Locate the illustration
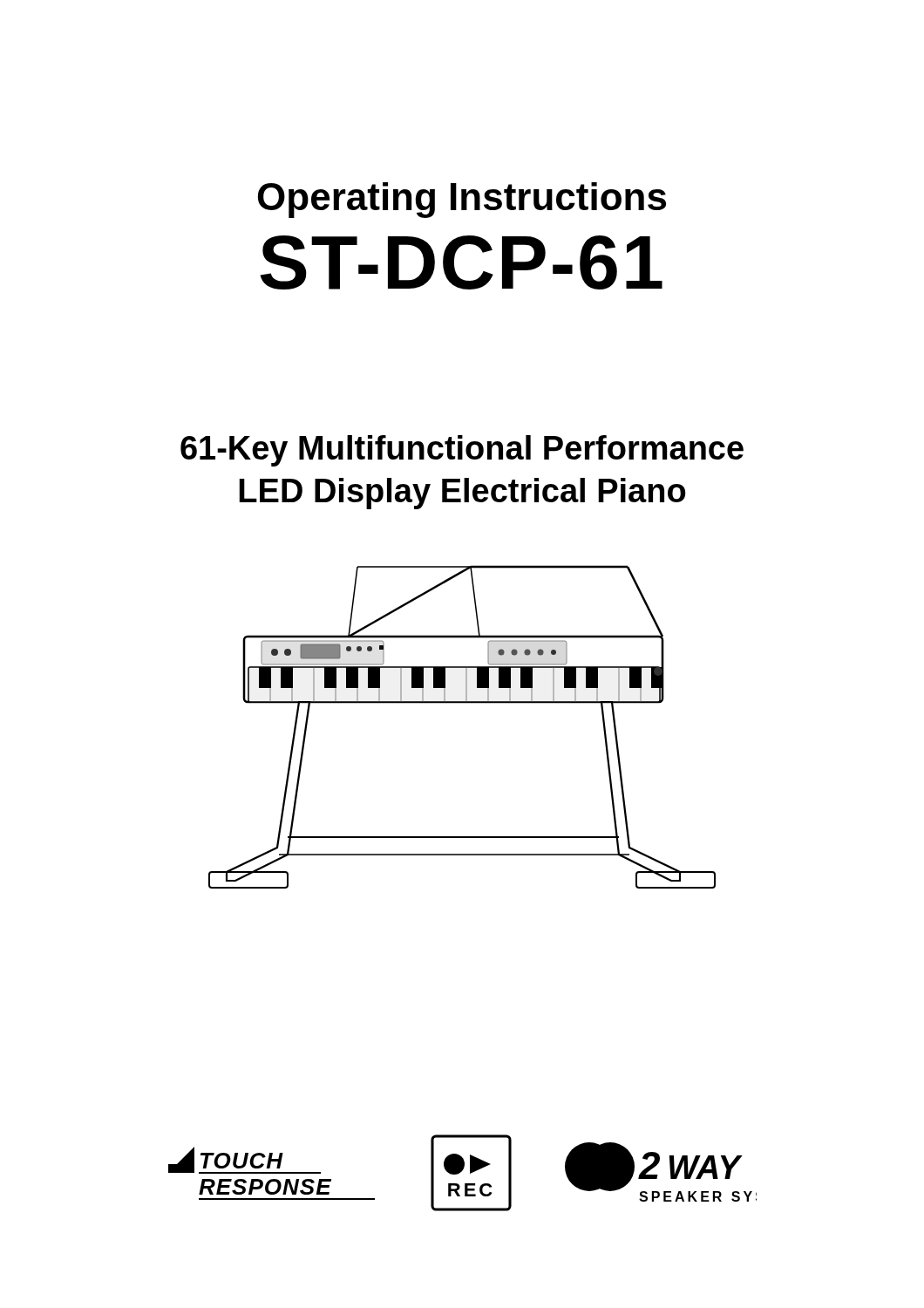Screen dimensions: 1308x924 pyautogui.click(x=462, y=728)
